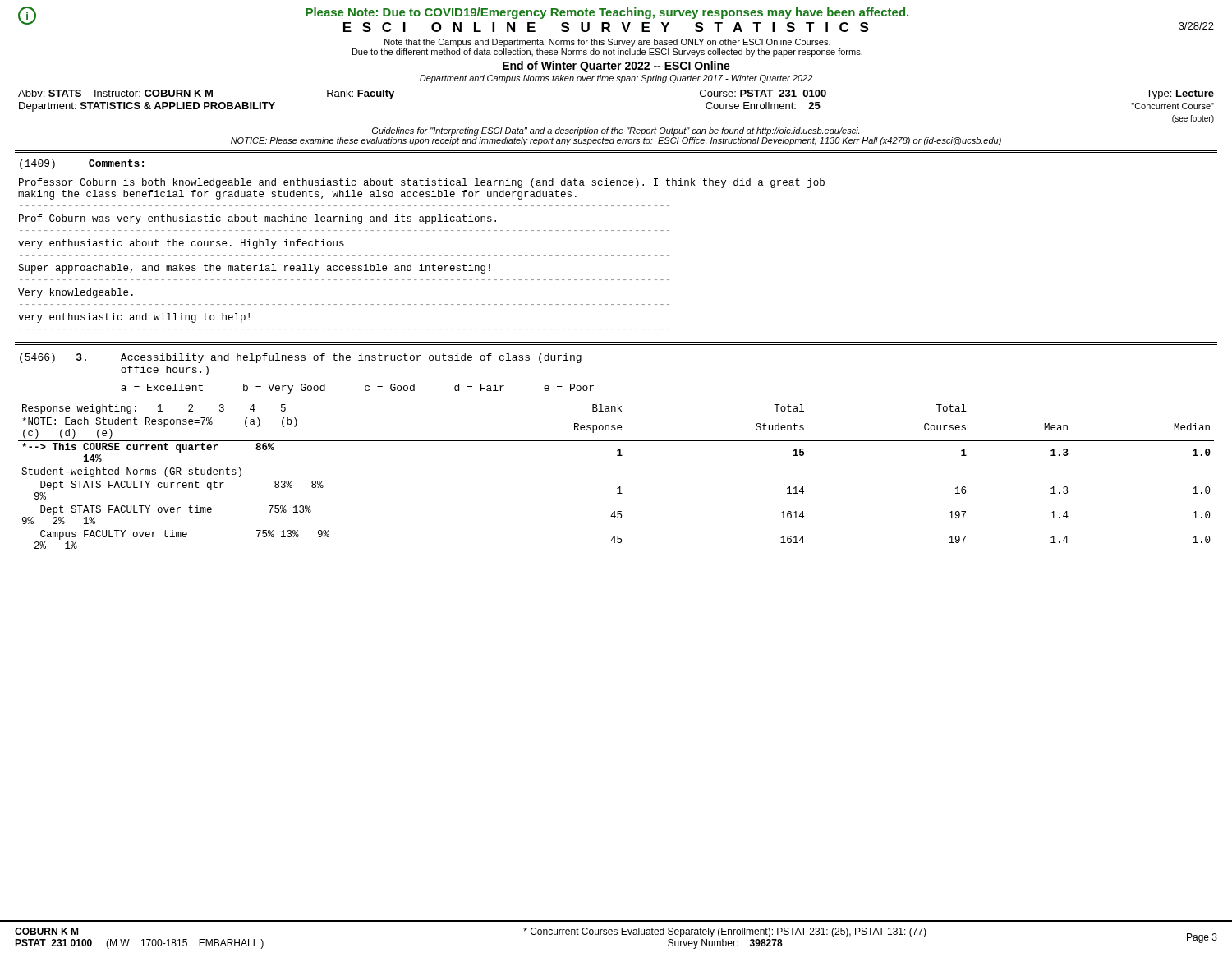The height and width of the screenshot is (953, 1232).
Task: Navigate to the text starting "Very knowledgeable. ----------------------------------------------------------------------------------------------------------"
Action: pos(345,299)
